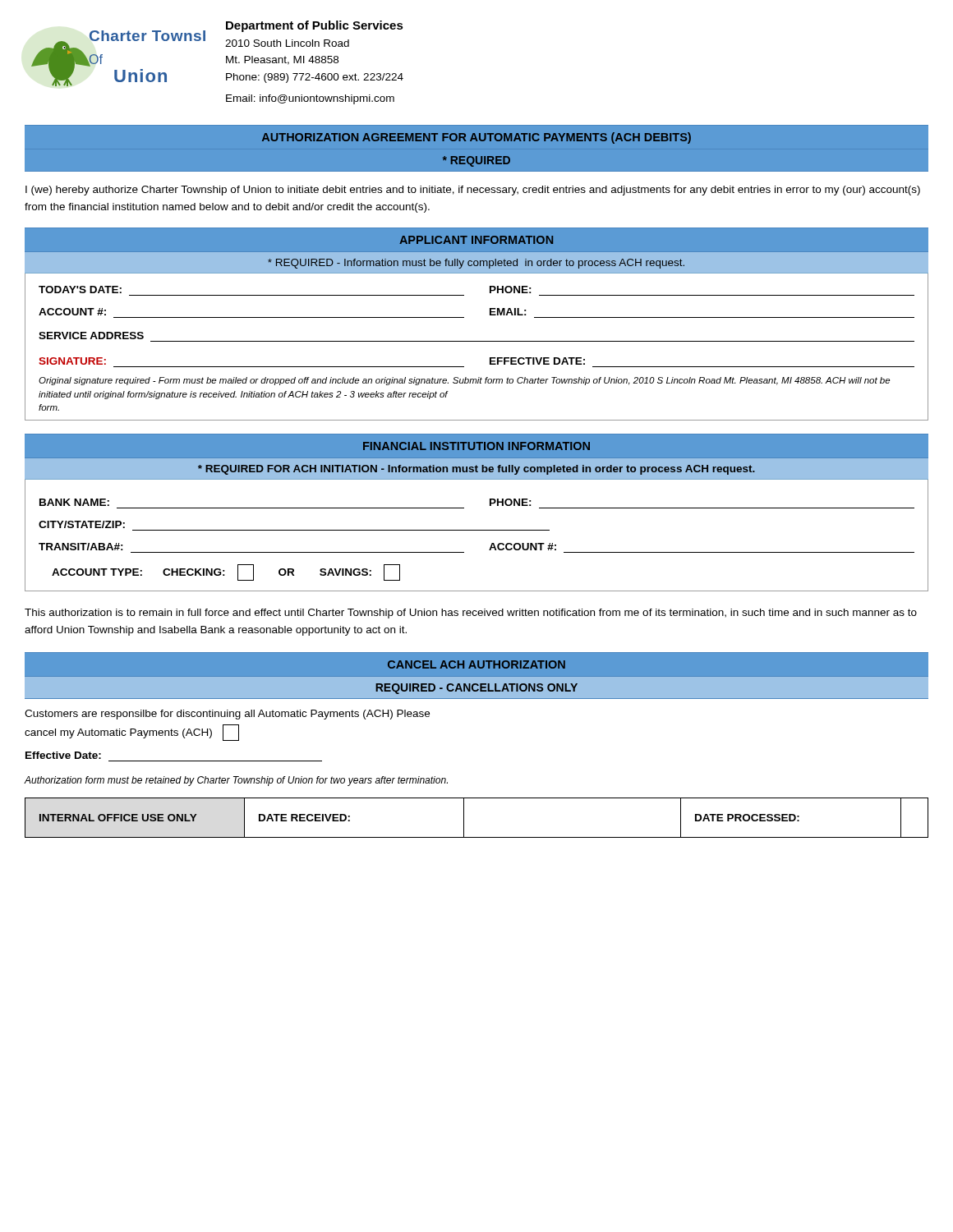Viewport: 953px width, 1232px height.
Task: Click the passage that begins "Authorization form must be retained by Charter"
Action: [237, 780]
